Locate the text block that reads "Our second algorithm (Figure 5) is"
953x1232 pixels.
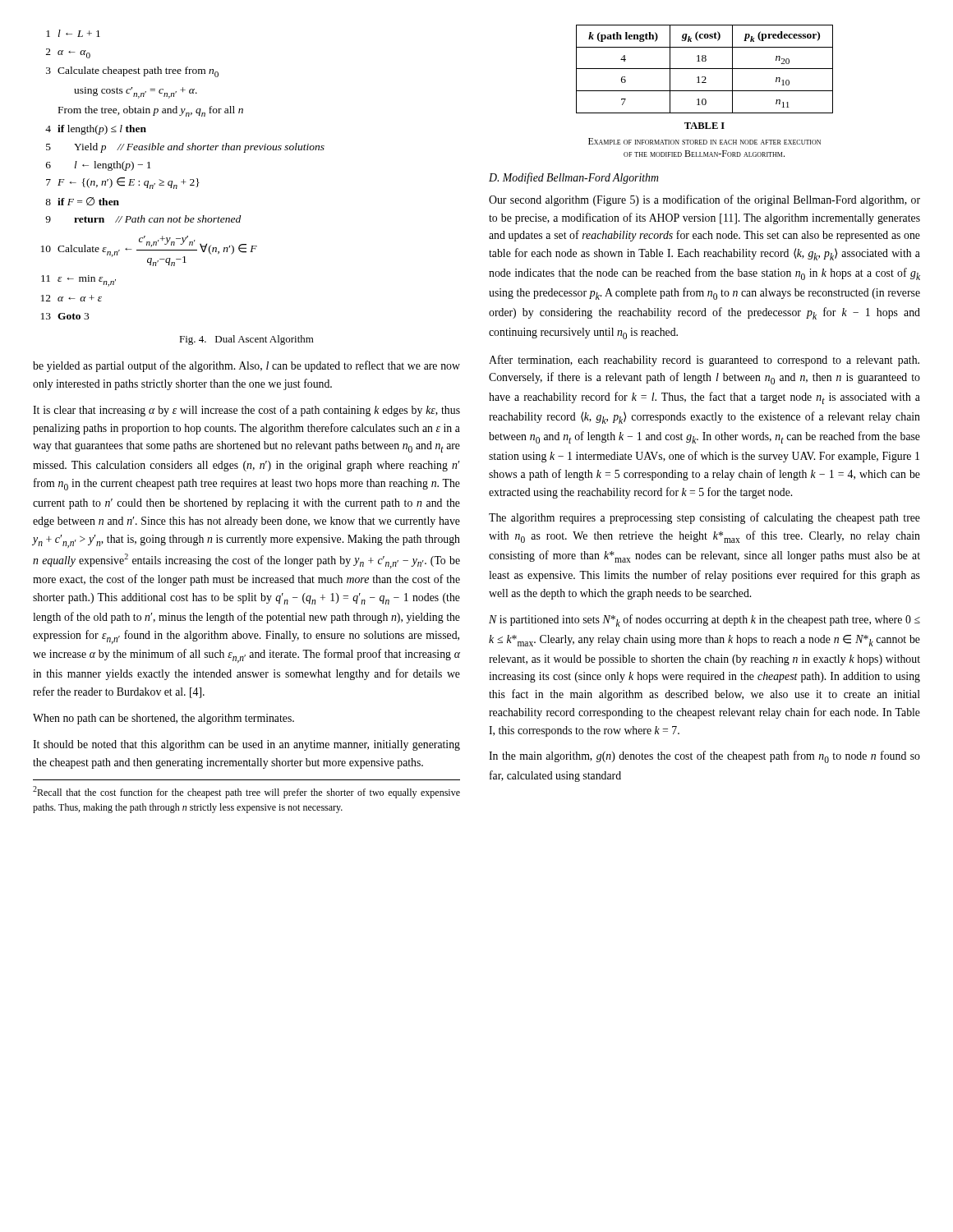704,267
